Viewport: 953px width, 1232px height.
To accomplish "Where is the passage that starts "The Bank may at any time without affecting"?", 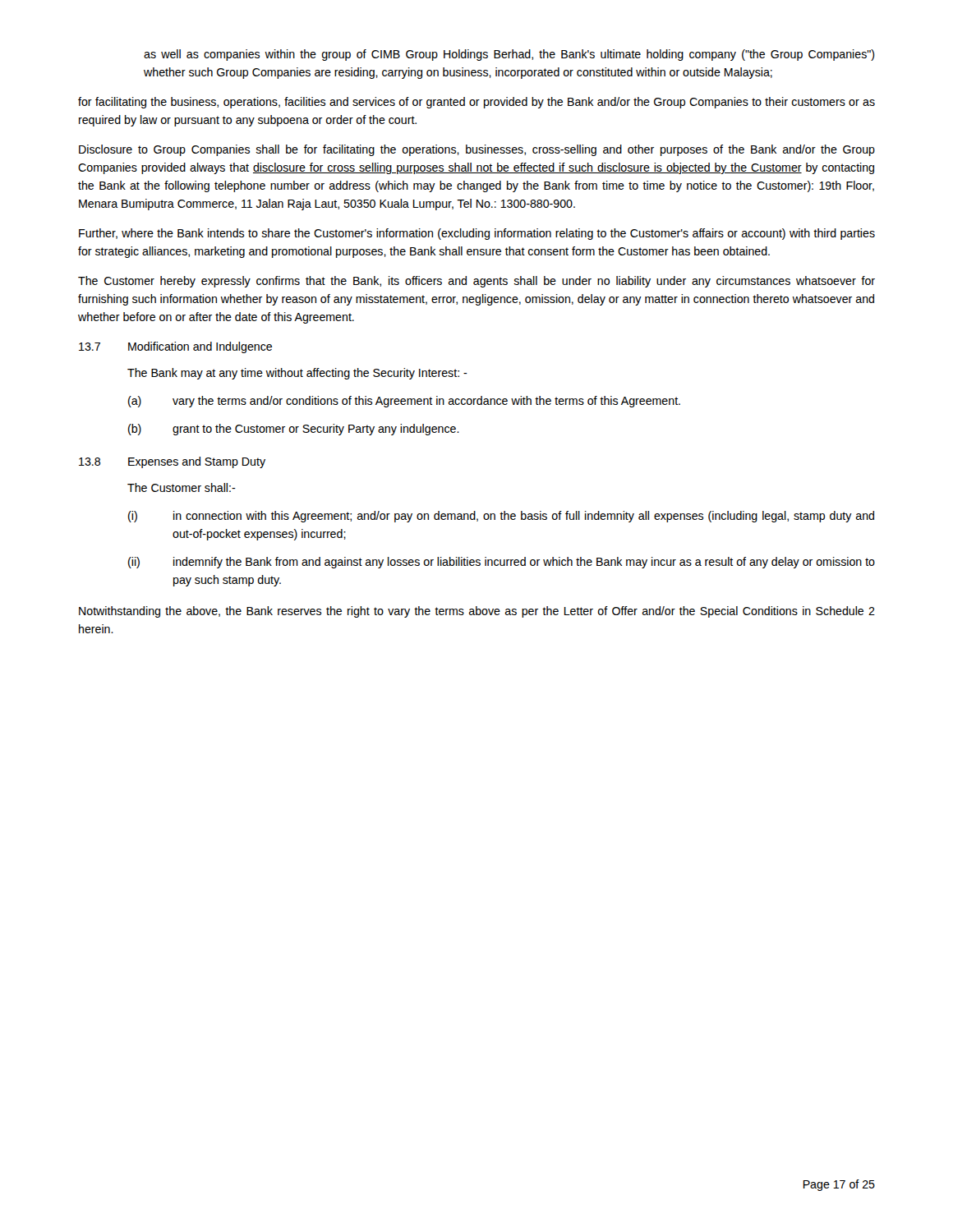I will [297, 374].
